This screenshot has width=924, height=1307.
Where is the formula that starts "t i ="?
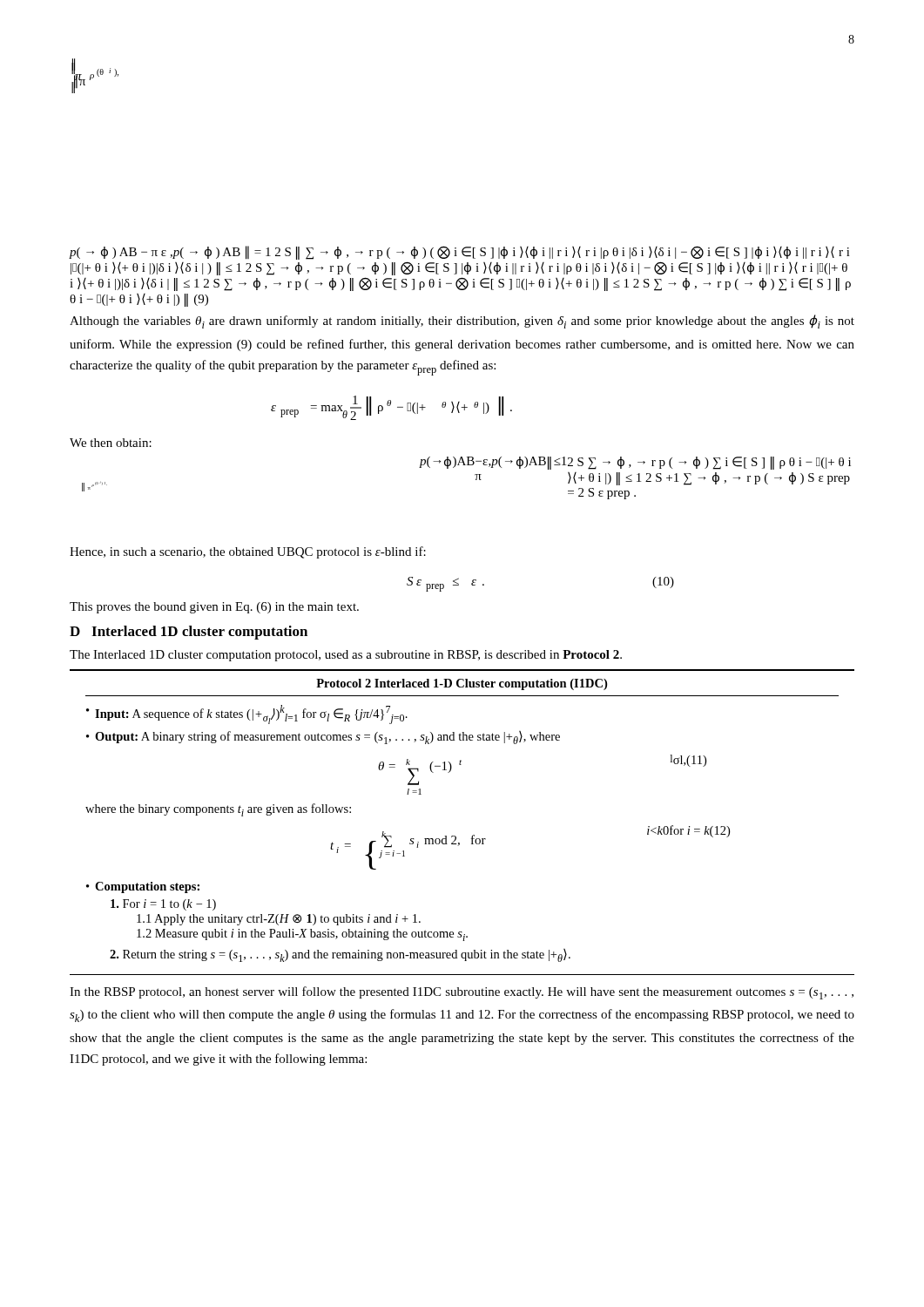pyautogui.click(x=462, y=849)
